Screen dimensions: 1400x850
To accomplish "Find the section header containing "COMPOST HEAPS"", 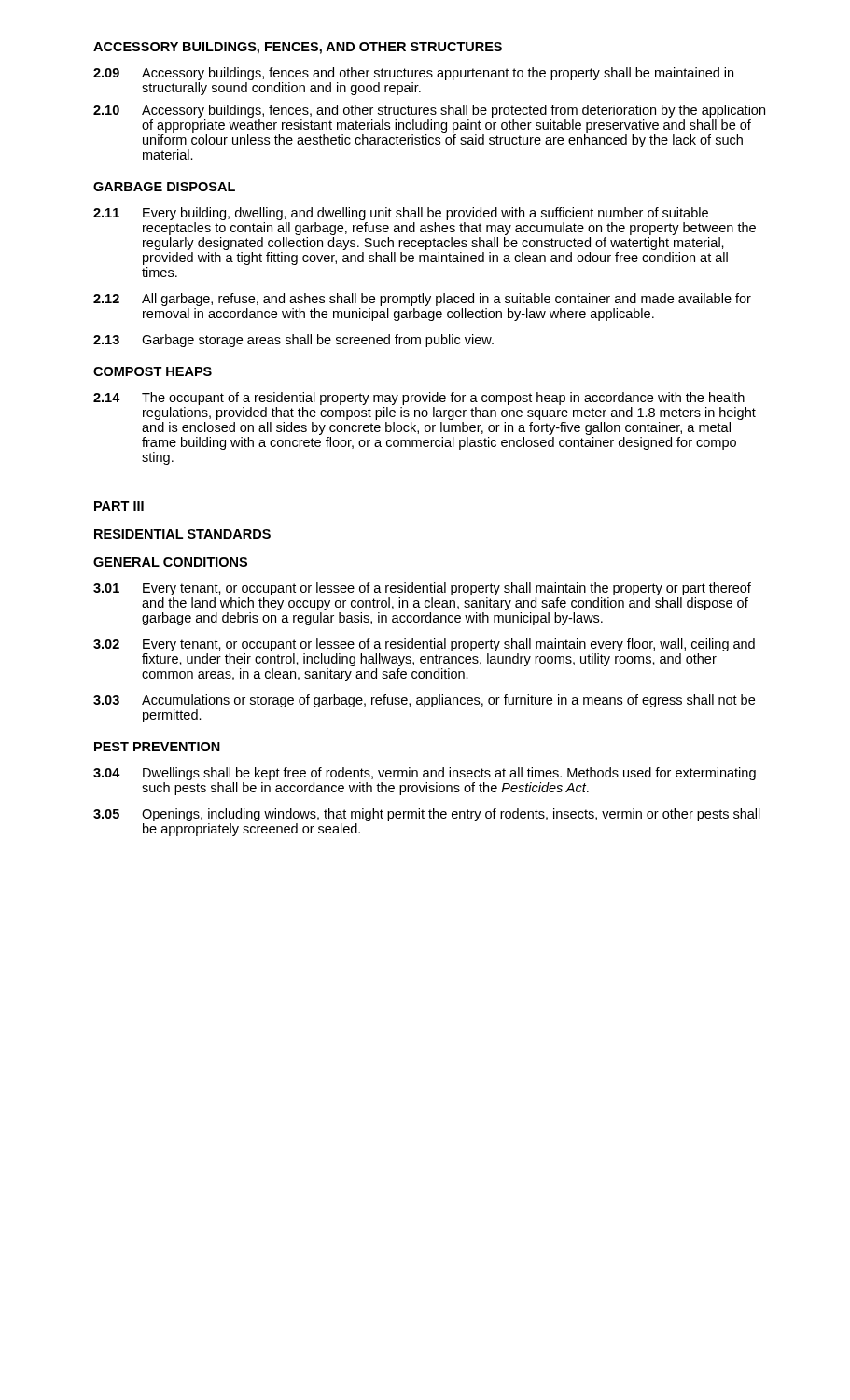I will 153,371.
